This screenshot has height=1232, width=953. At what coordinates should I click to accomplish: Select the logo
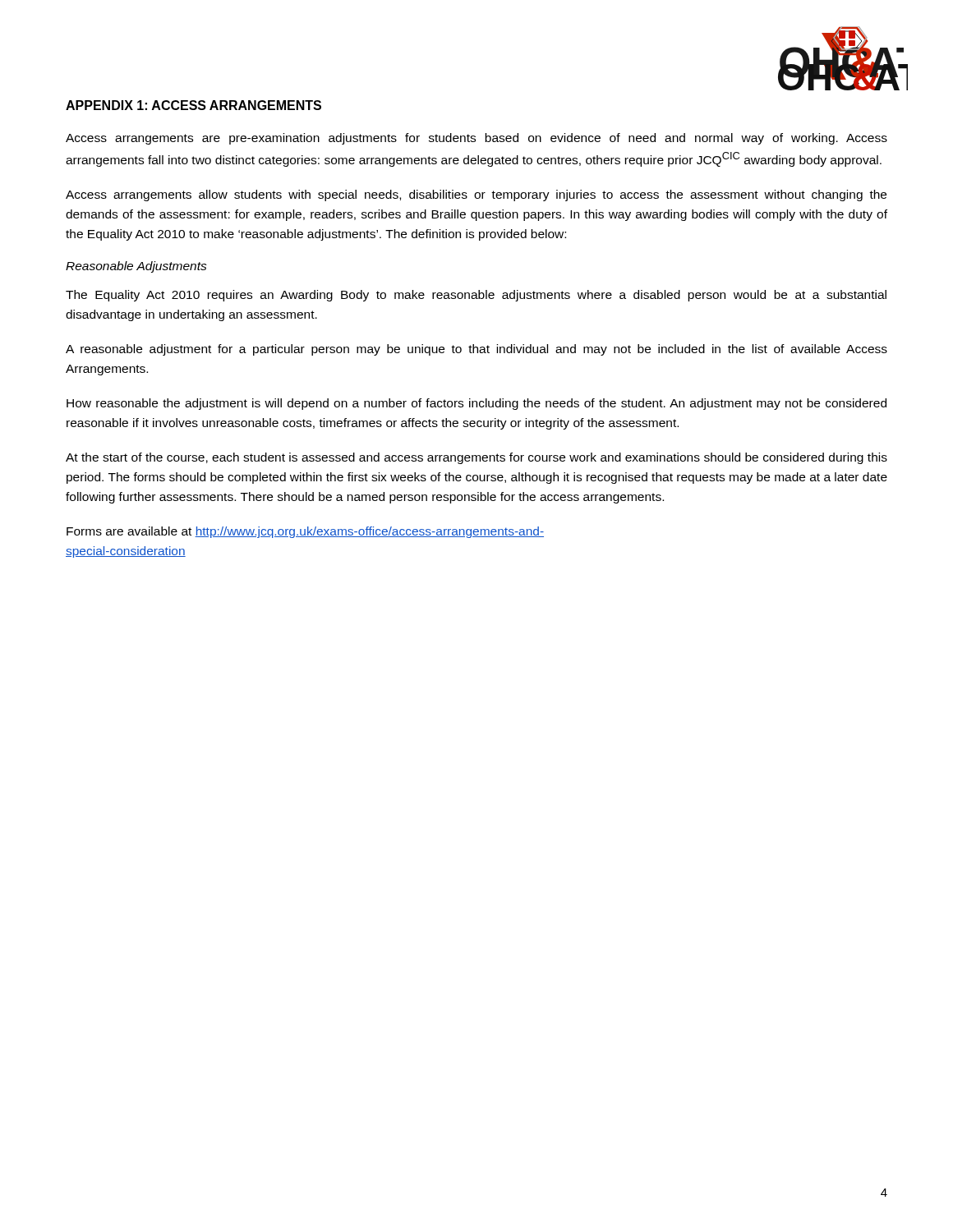(x=840, y=63)
